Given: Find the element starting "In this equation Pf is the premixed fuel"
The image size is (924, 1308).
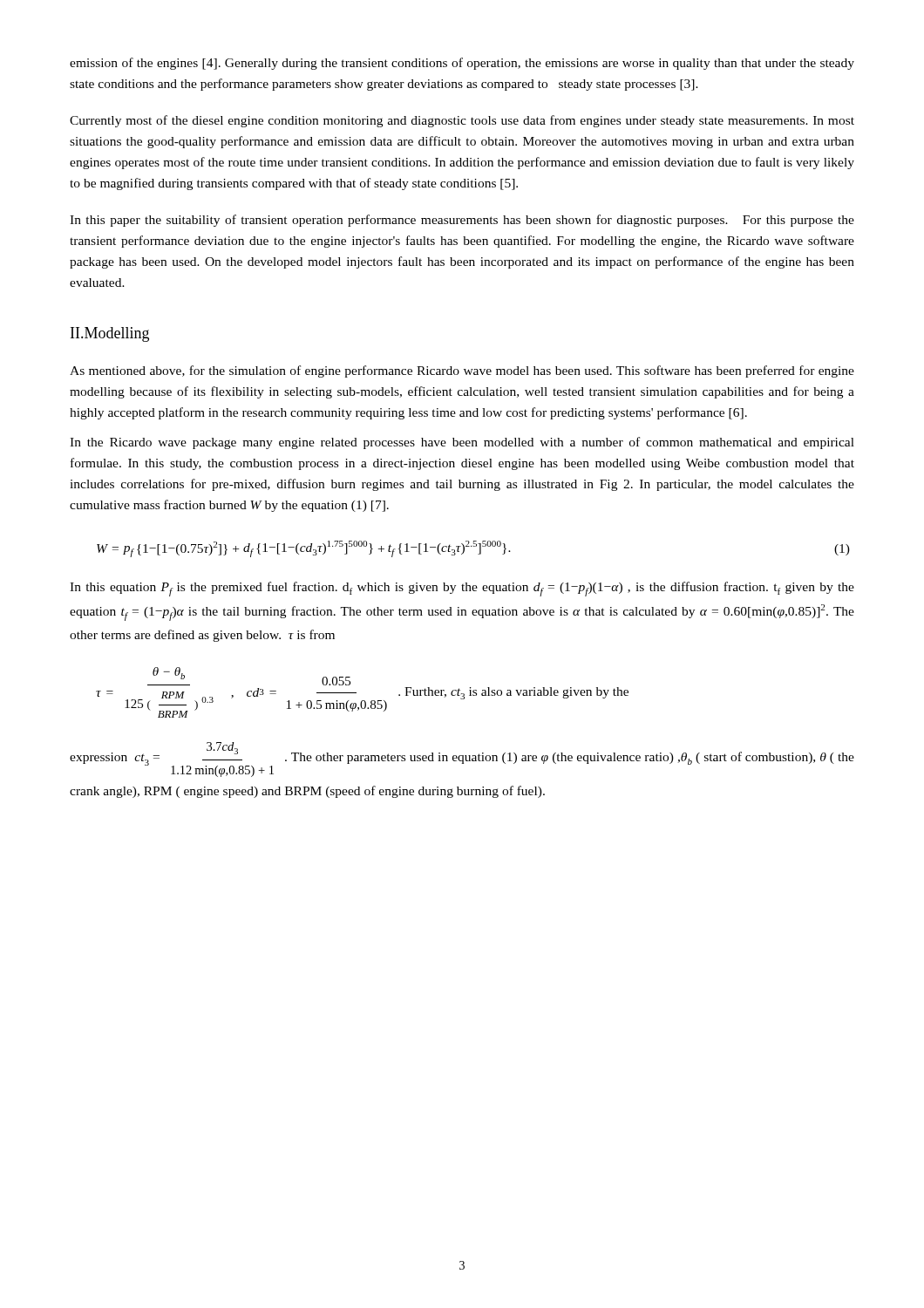Looking at the screenshot, I should [462, 611].
